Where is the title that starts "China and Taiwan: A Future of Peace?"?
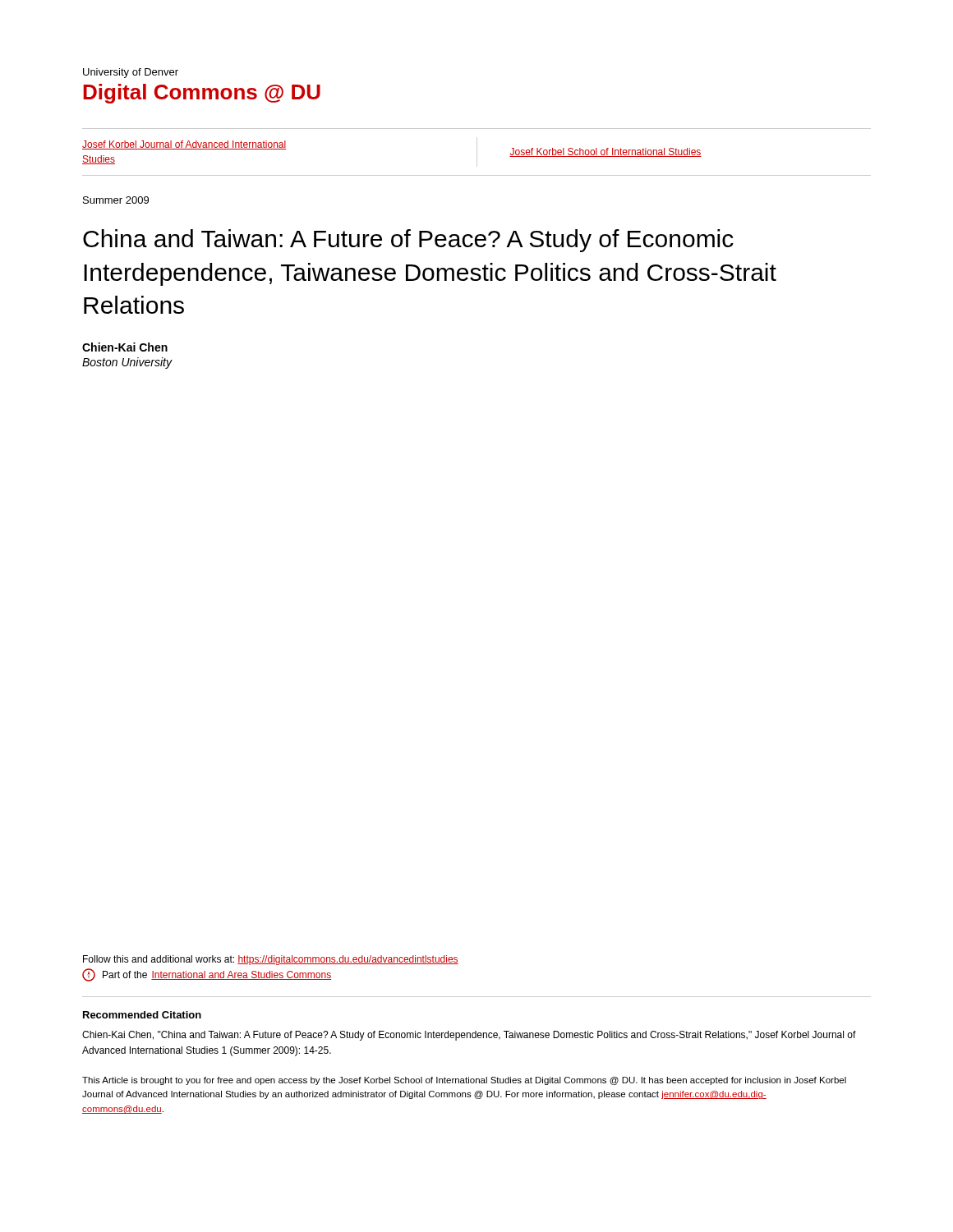Image resolution: width=953 pixels, height=1232 pixels. click(x=429, y=272)
